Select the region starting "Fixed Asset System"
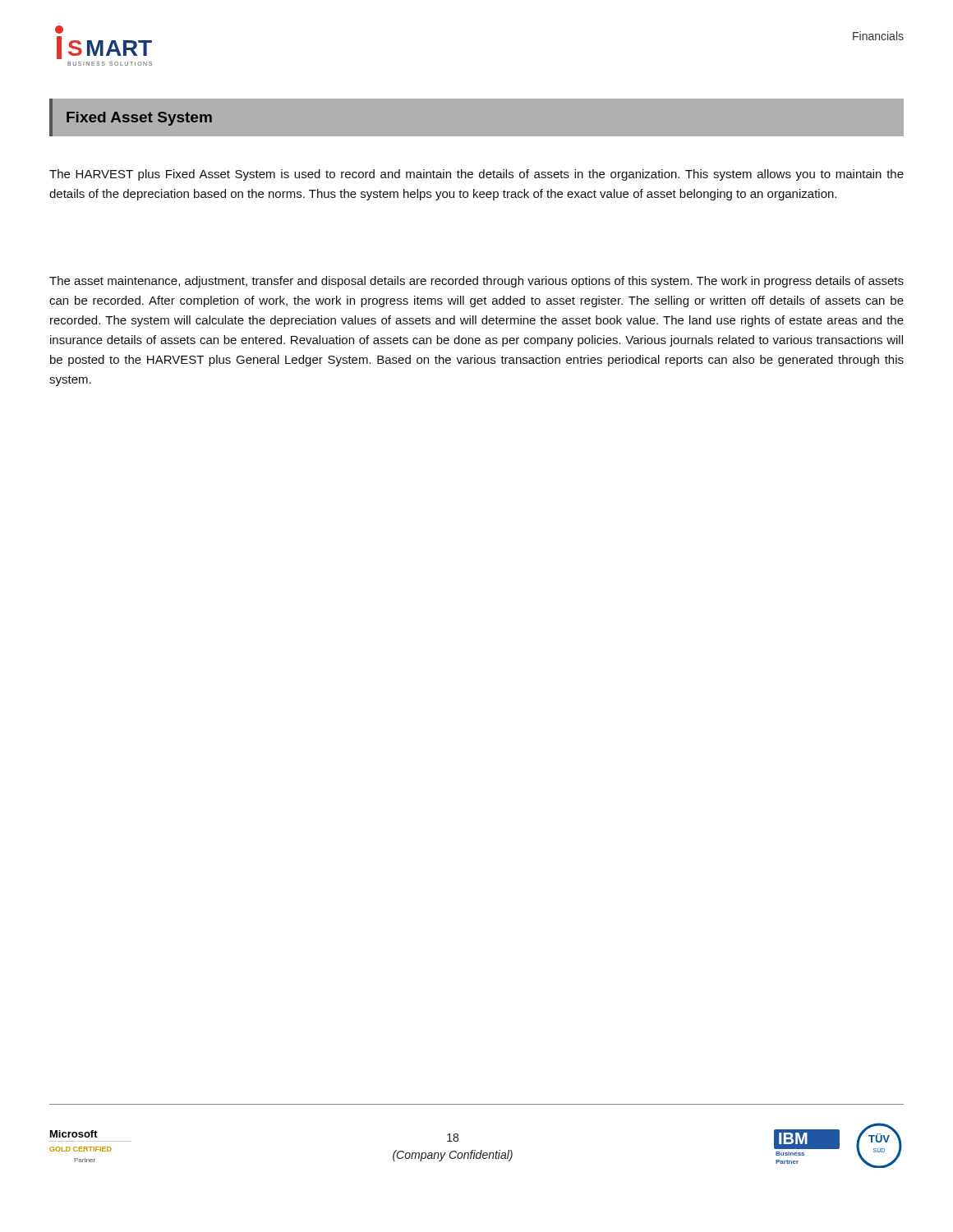 [139, 117]
